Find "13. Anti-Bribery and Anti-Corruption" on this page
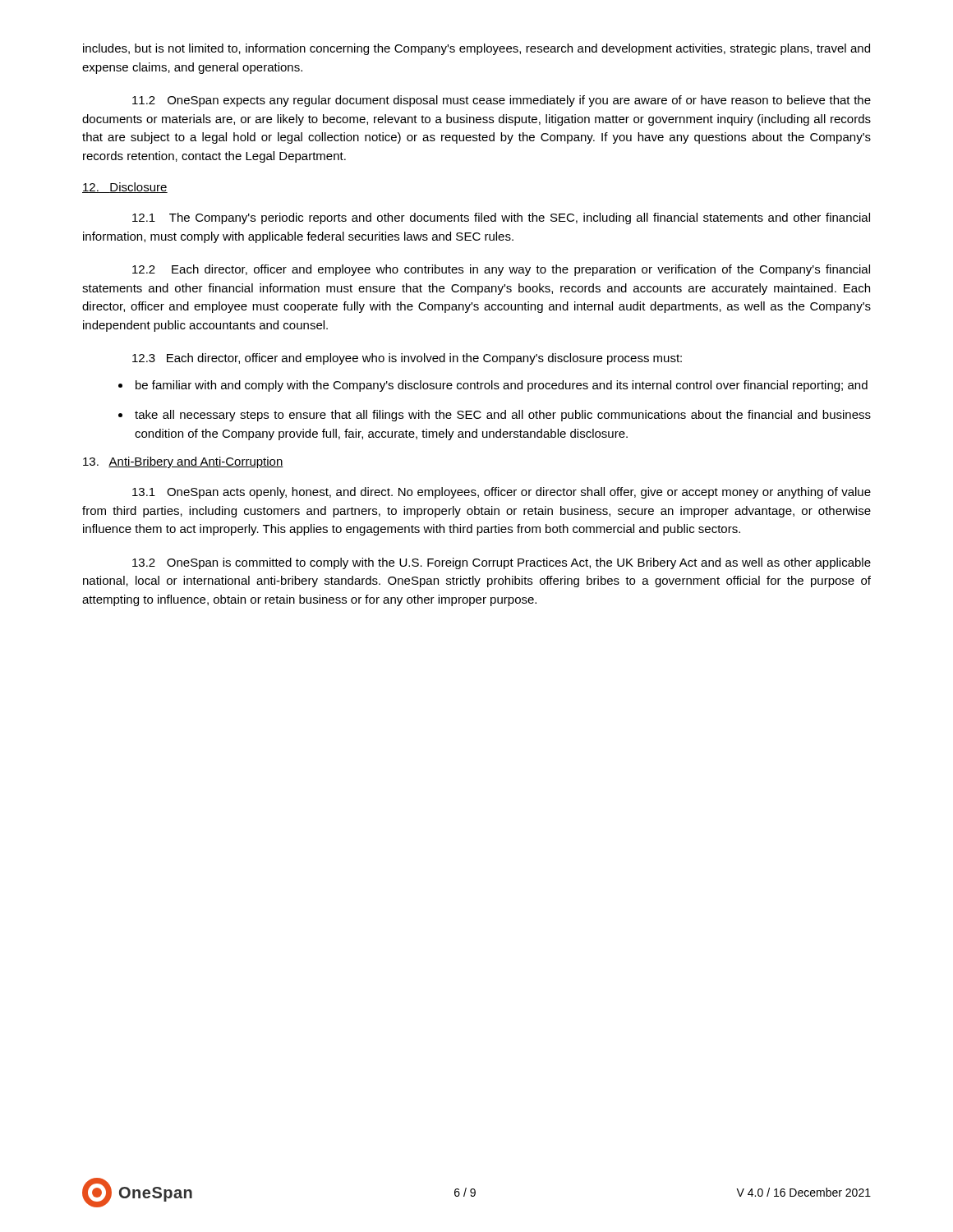 [x=182, y=461]
